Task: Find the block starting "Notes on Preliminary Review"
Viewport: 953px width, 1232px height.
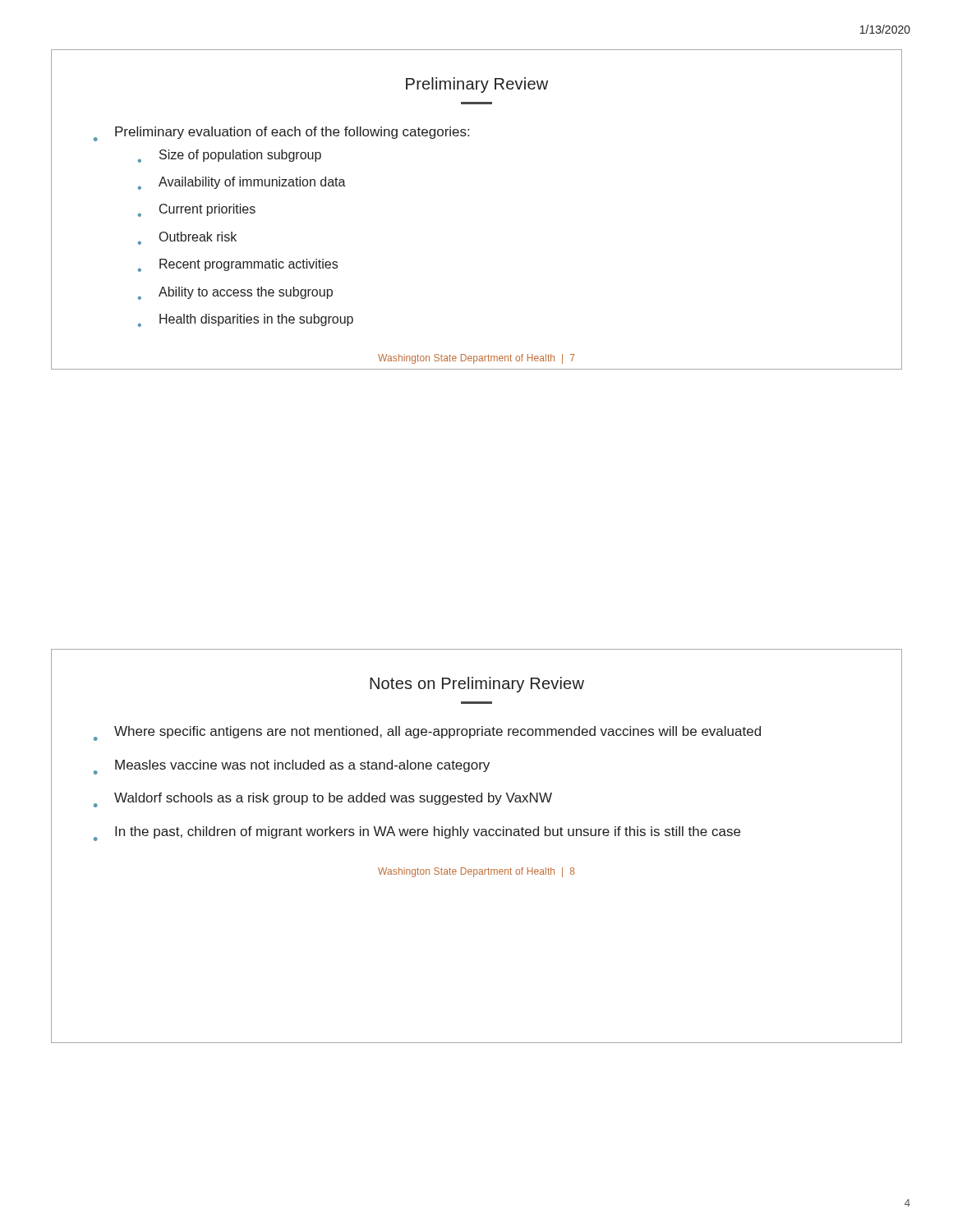Action: pos(476,776)
